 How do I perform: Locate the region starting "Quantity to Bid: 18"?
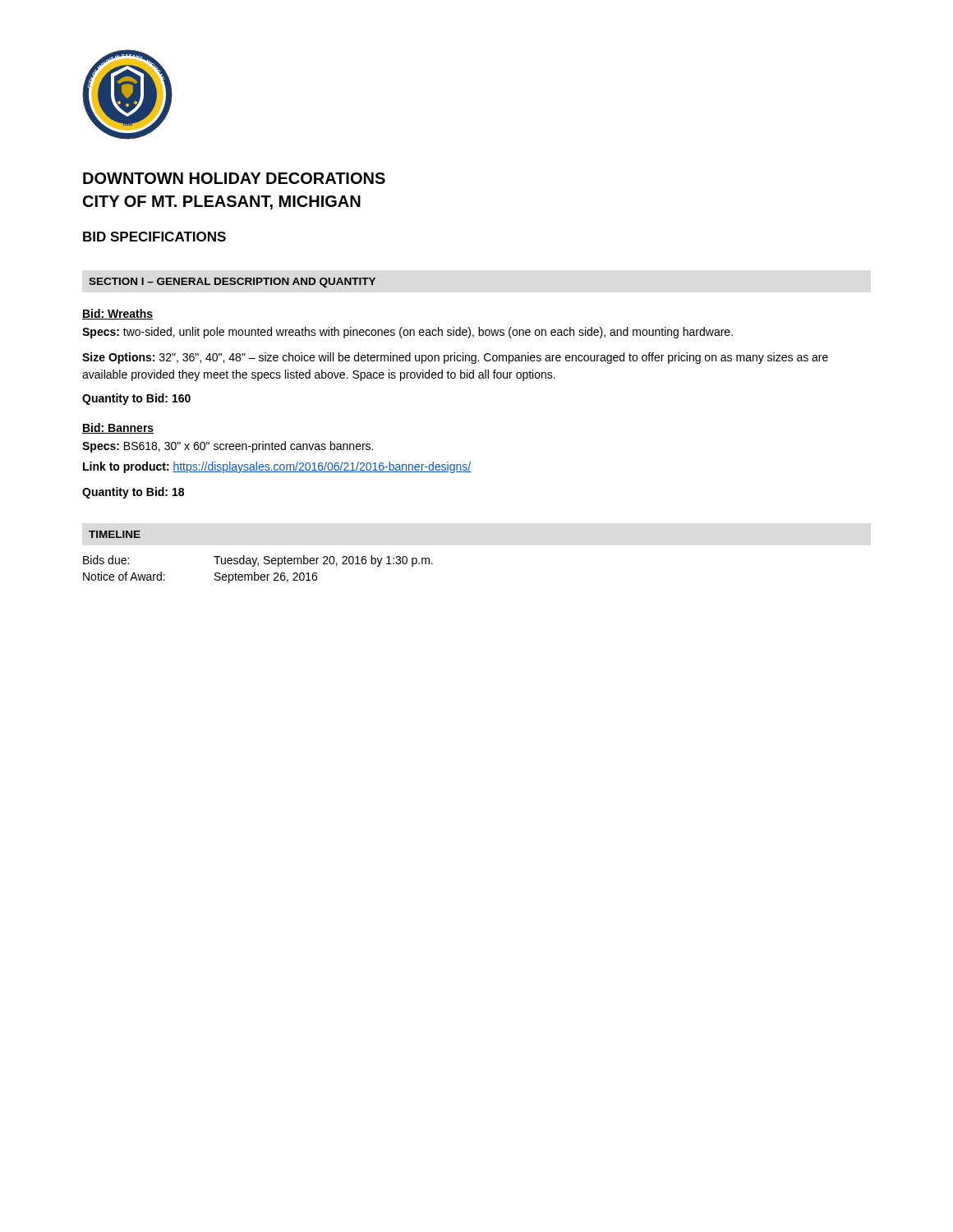pos(133,492)
